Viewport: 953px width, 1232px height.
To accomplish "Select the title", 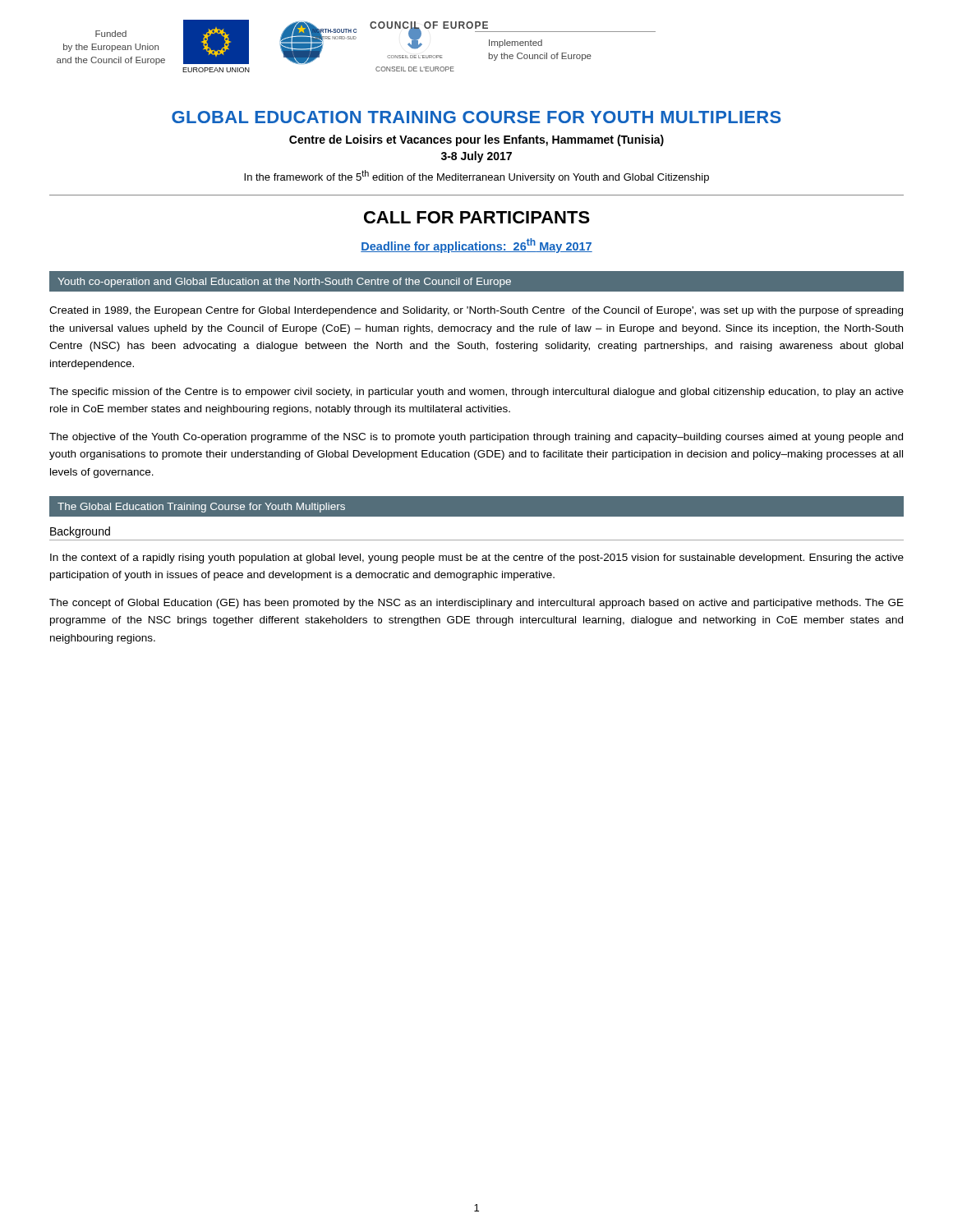I will pos(476,117).
